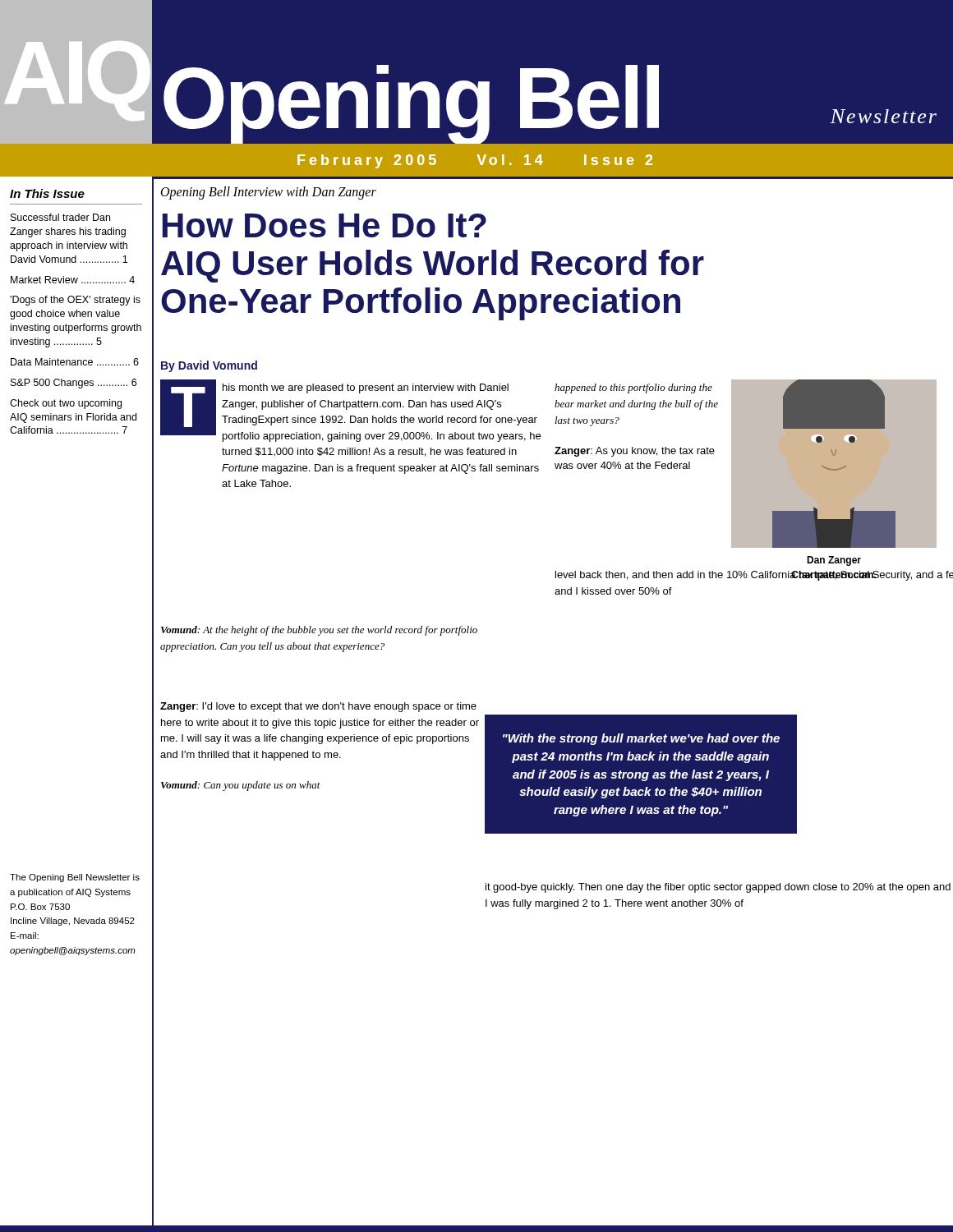The height and width of the screenshot is (1232, 953).
Task: Find the block on this page that starts ""With the strong bull market"
Action: pyautogui.click(x=641, y=774)
